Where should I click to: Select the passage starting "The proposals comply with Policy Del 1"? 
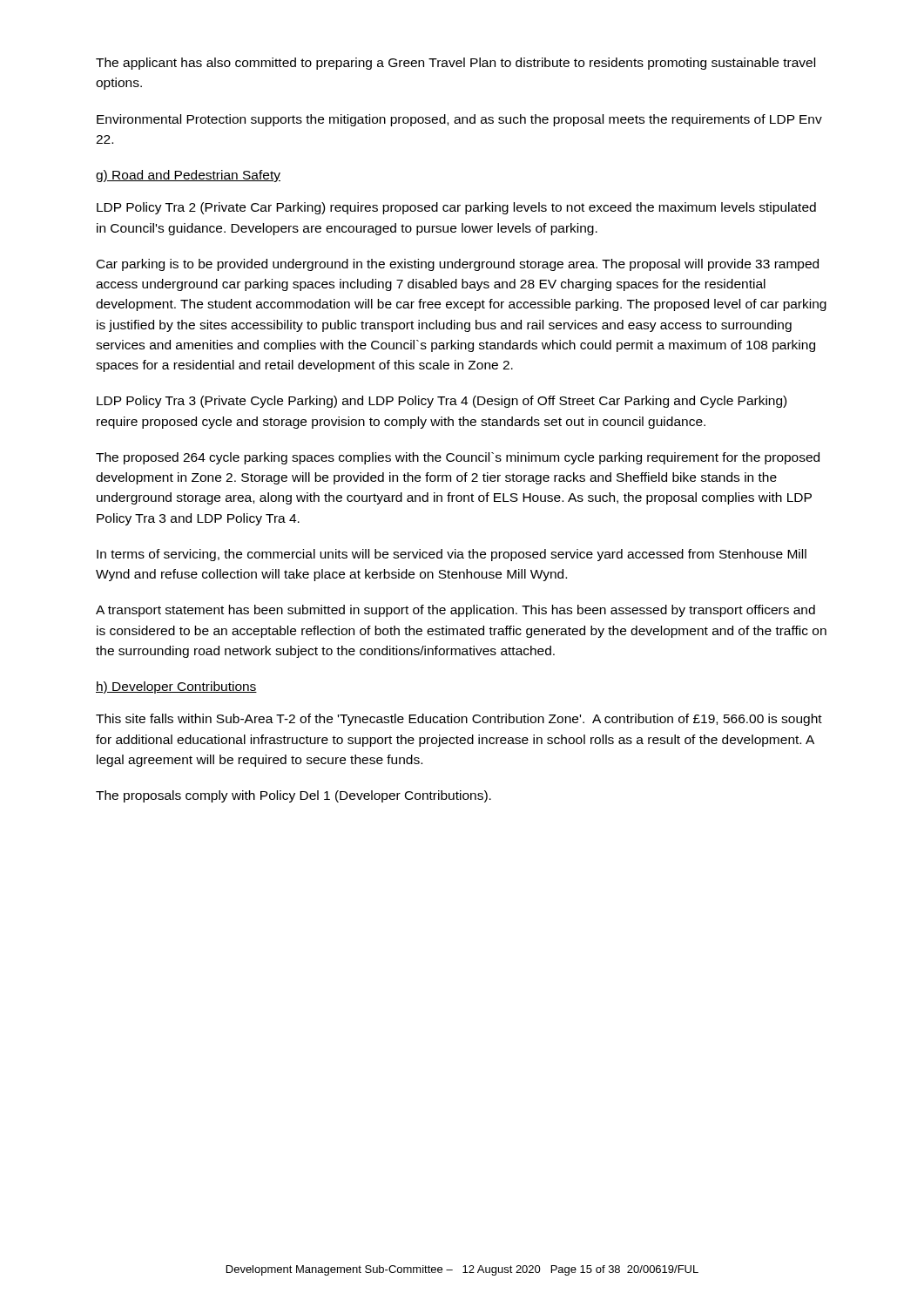click(294, 795)
